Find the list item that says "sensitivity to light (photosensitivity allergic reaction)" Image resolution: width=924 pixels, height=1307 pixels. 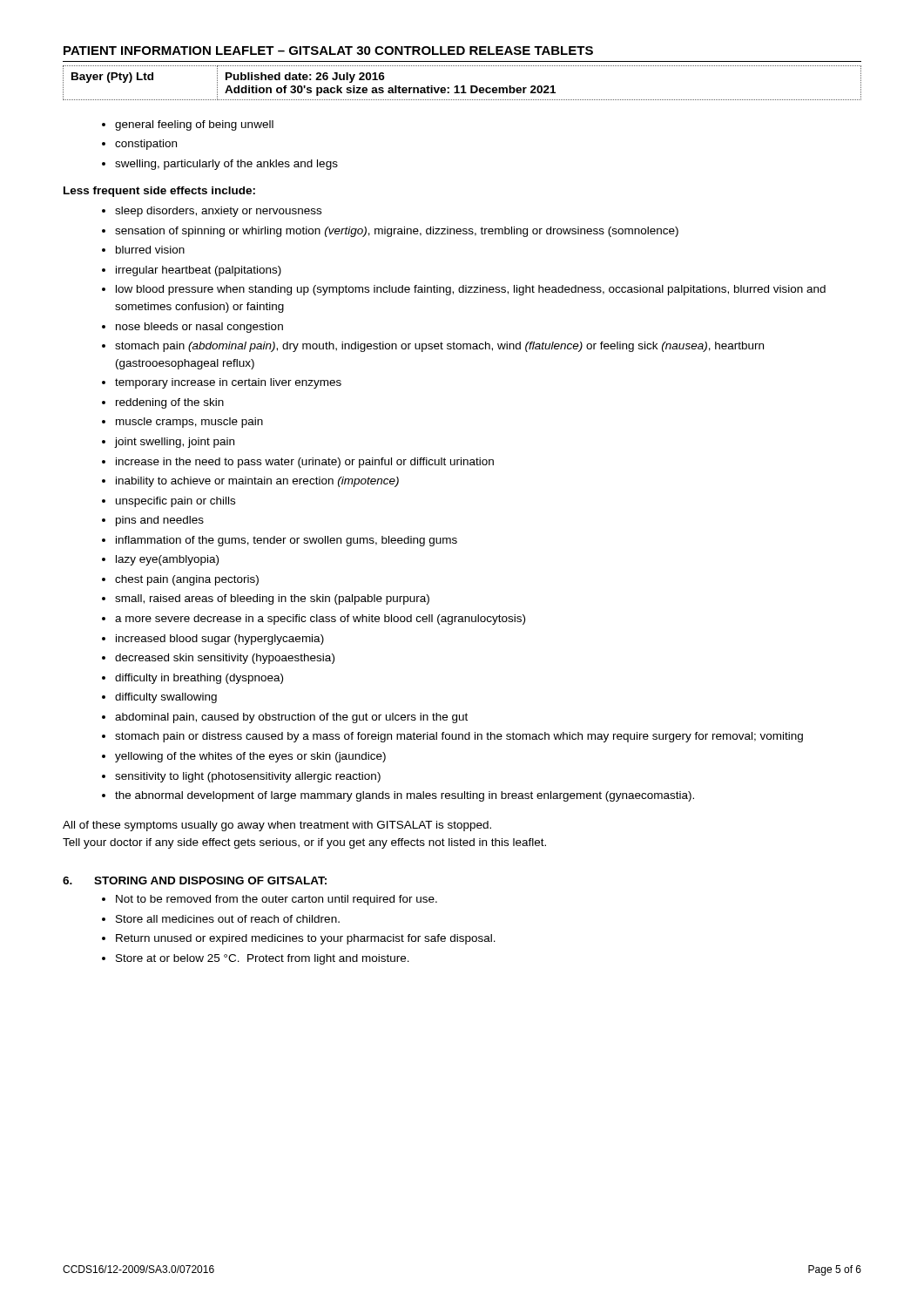pos(248,777)
